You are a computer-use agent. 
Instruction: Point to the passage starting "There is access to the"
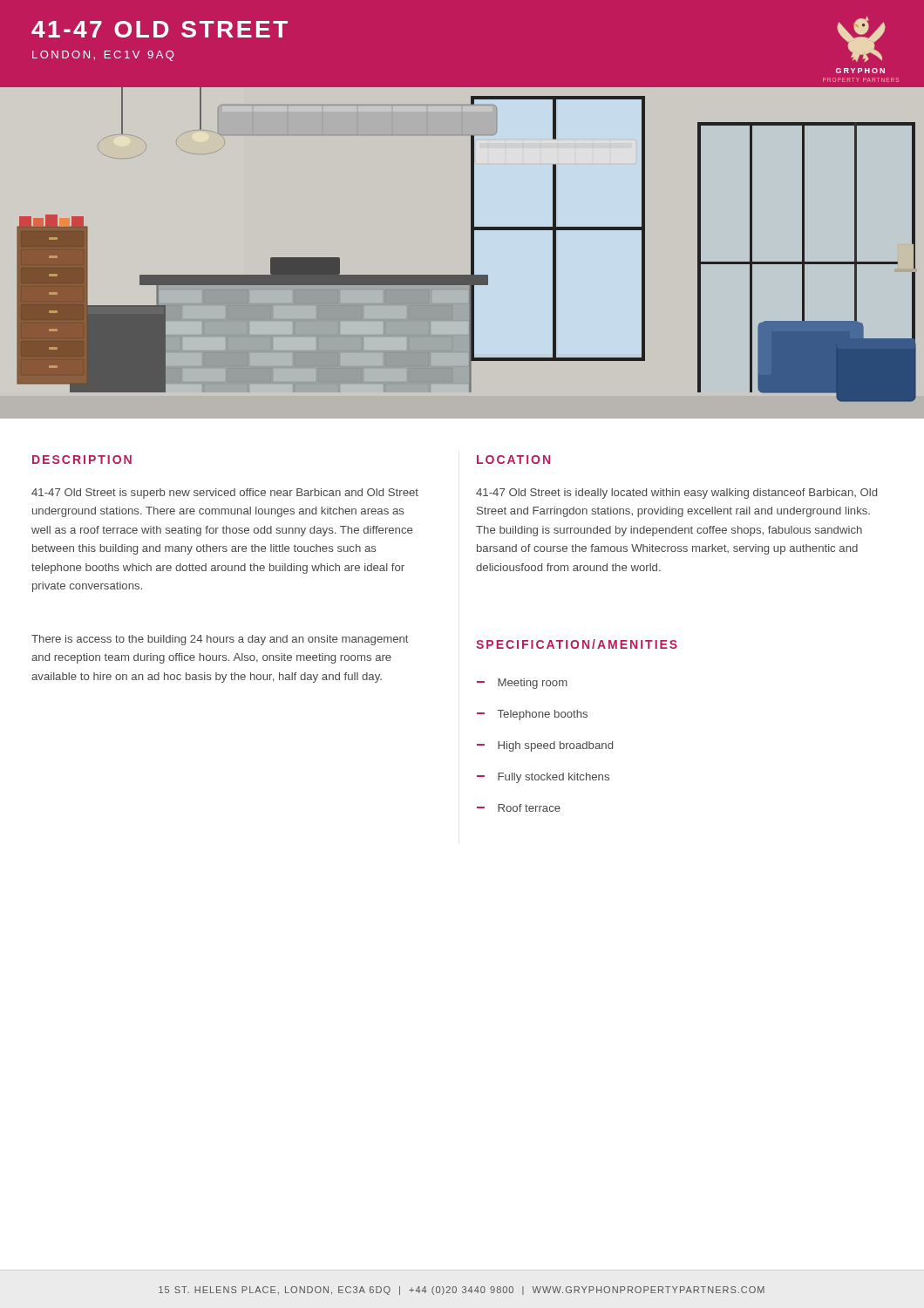228,658
